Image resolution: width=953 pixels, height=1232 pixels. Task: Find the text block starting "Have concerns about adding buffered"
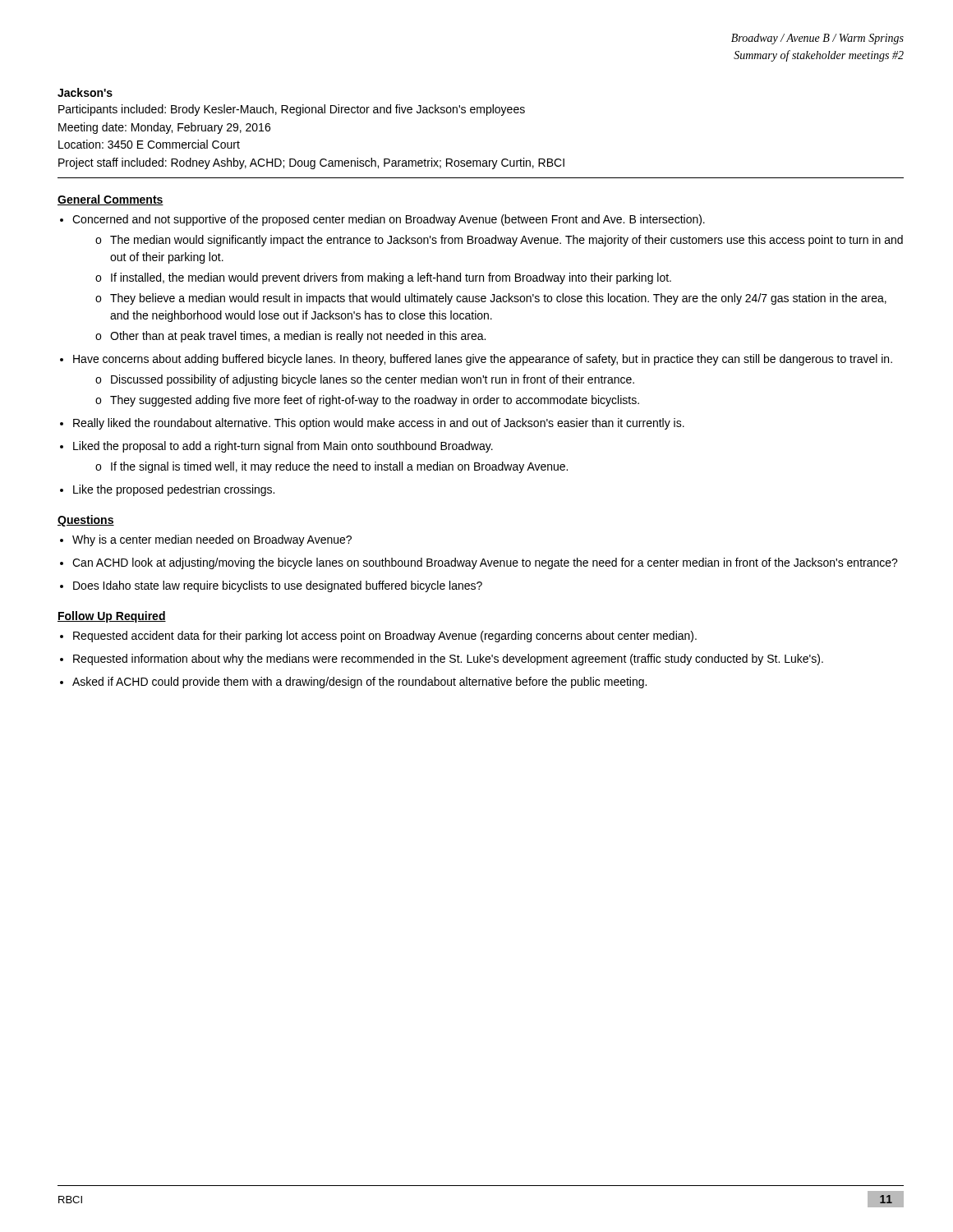tap(488, 380)
